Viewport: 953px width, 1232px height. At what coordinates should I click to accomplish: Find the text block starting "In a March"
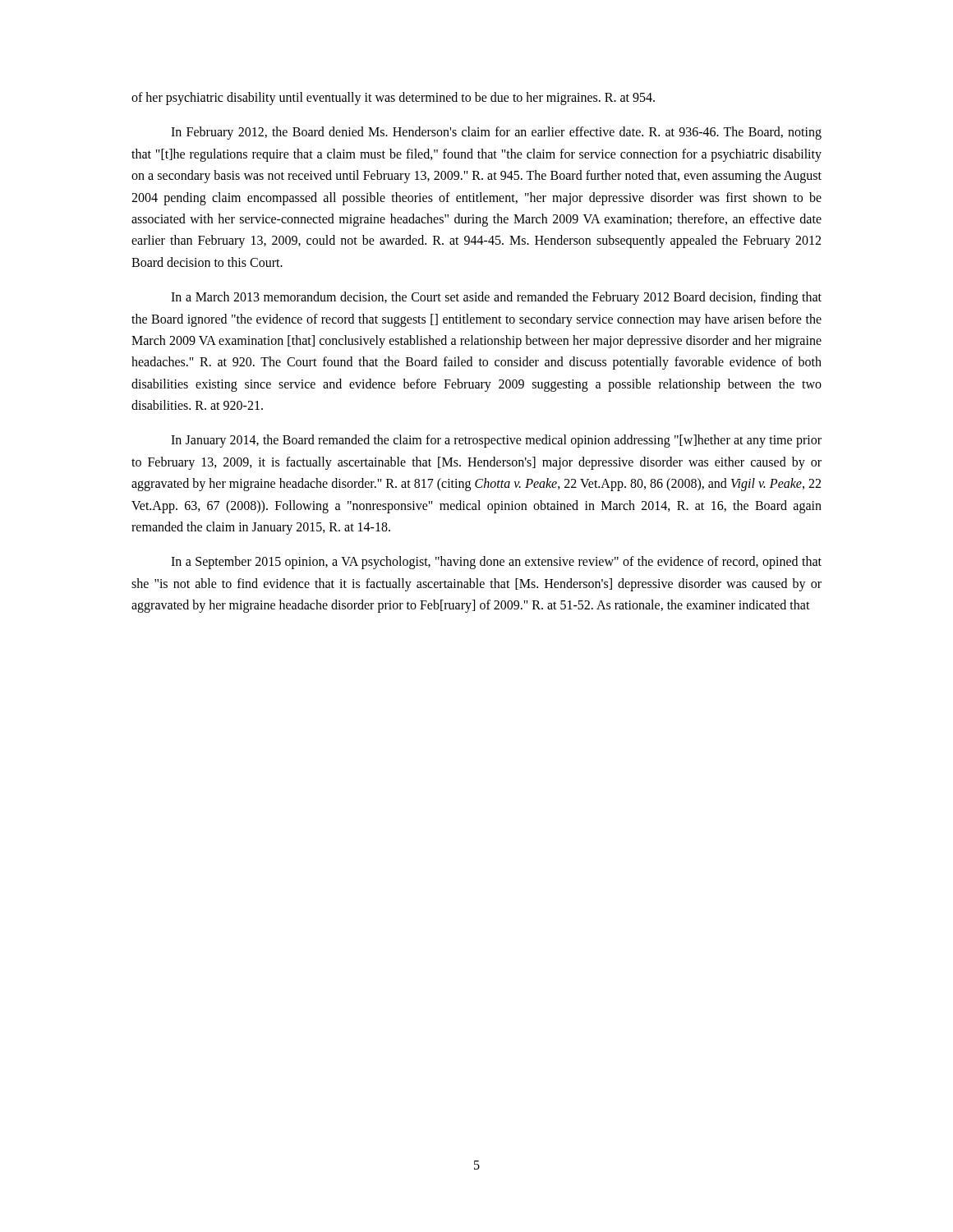[476, 352]
